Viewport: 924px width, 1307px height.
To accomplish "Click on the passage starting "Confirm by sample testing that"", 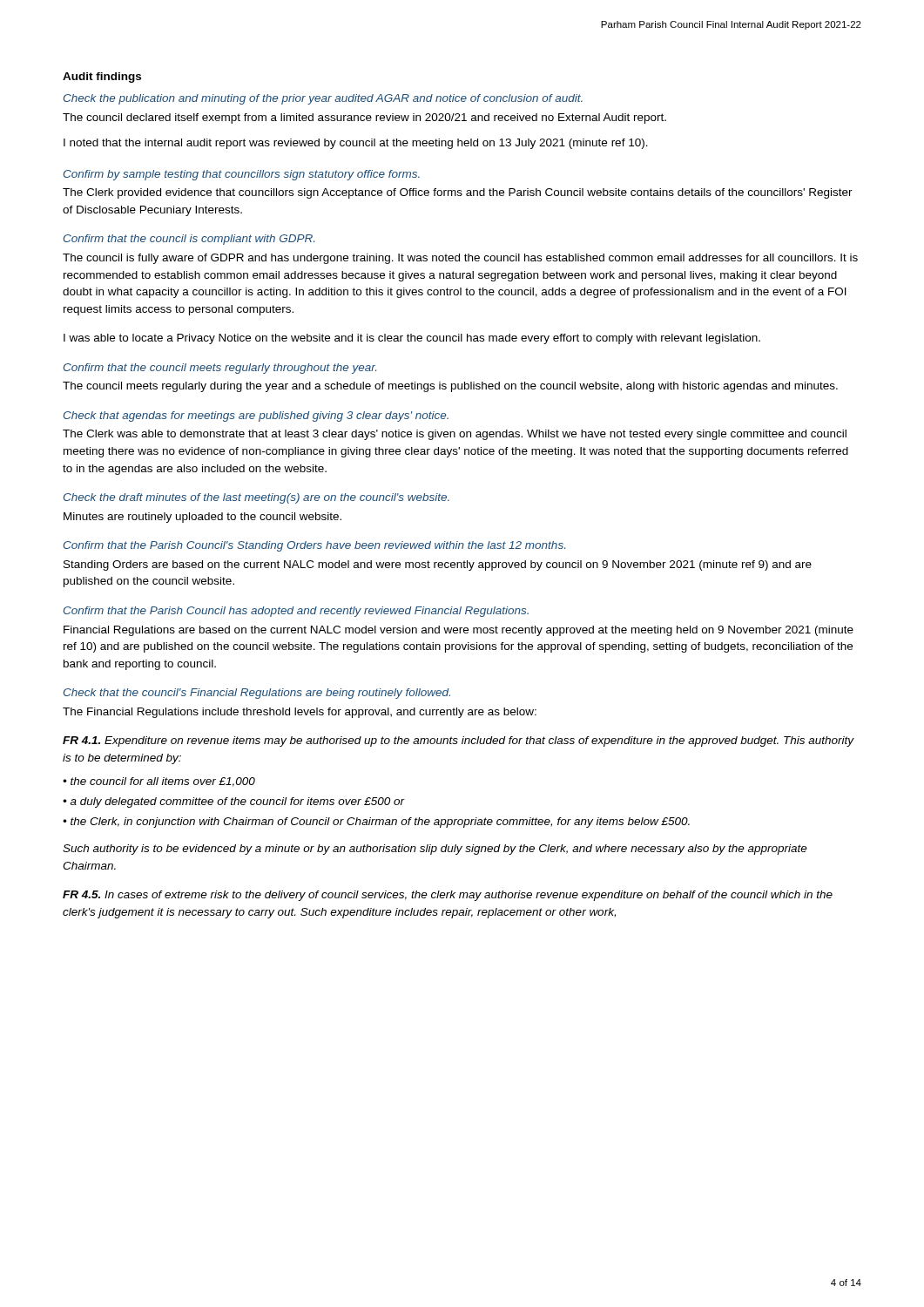I will coord(462,192).
